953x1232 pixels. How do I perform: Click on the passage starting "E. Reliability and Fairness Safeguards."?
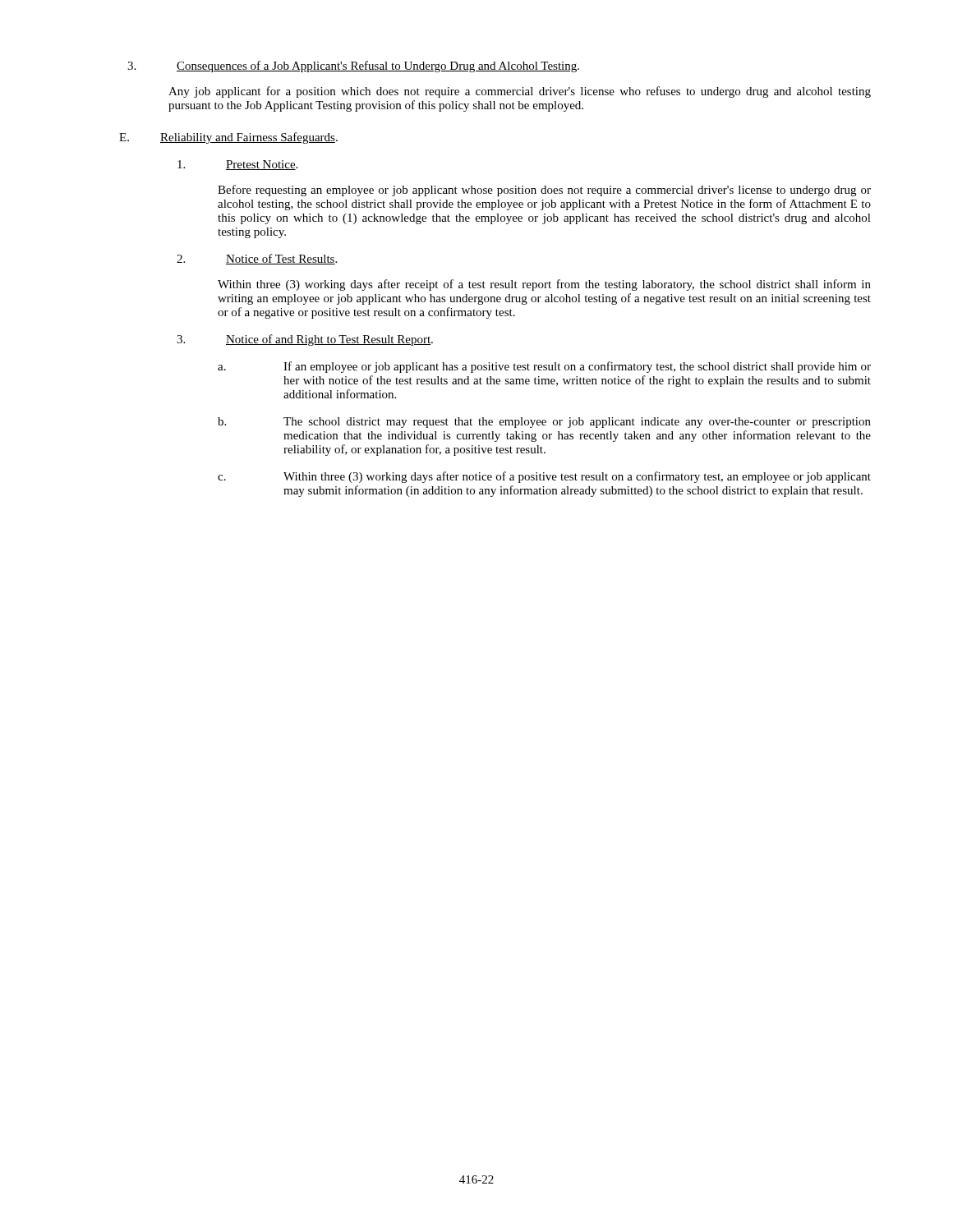click(x=228, y=138)
